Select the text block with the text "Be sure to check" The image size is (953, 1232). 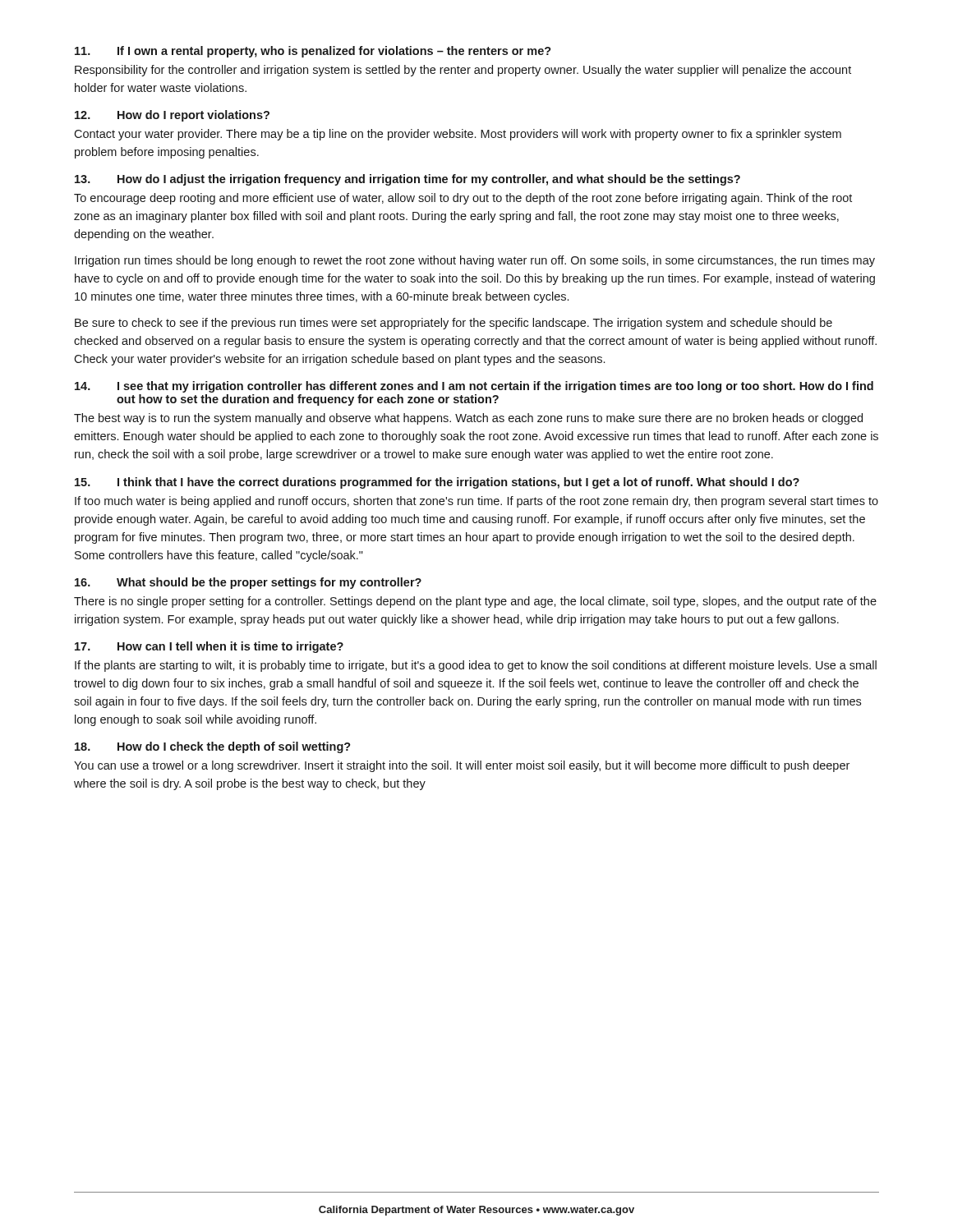pyautogui.click(x=476, y=341)
